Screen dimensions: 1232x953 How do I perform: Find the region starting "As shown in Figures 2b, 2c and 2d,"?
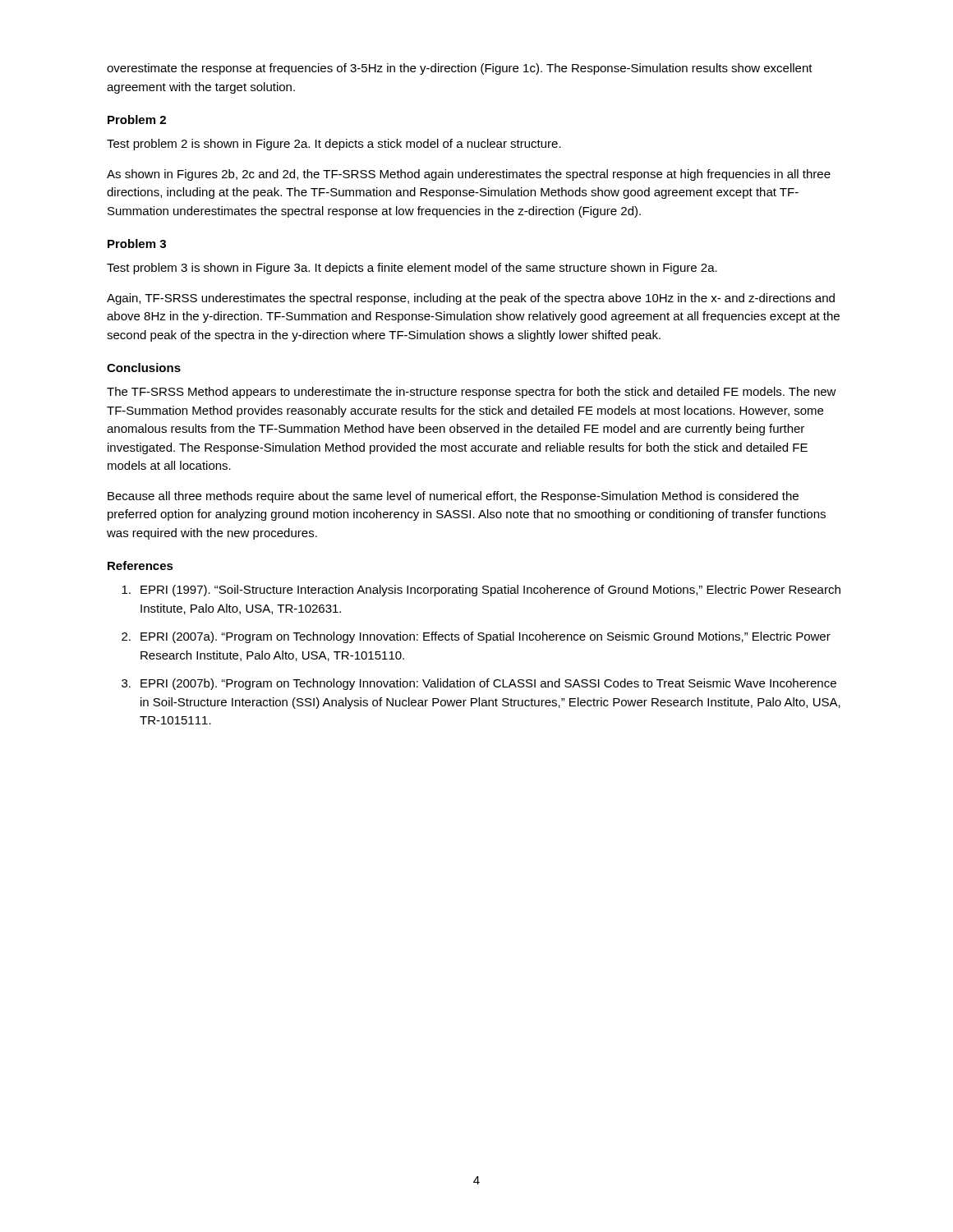point(469,192)
